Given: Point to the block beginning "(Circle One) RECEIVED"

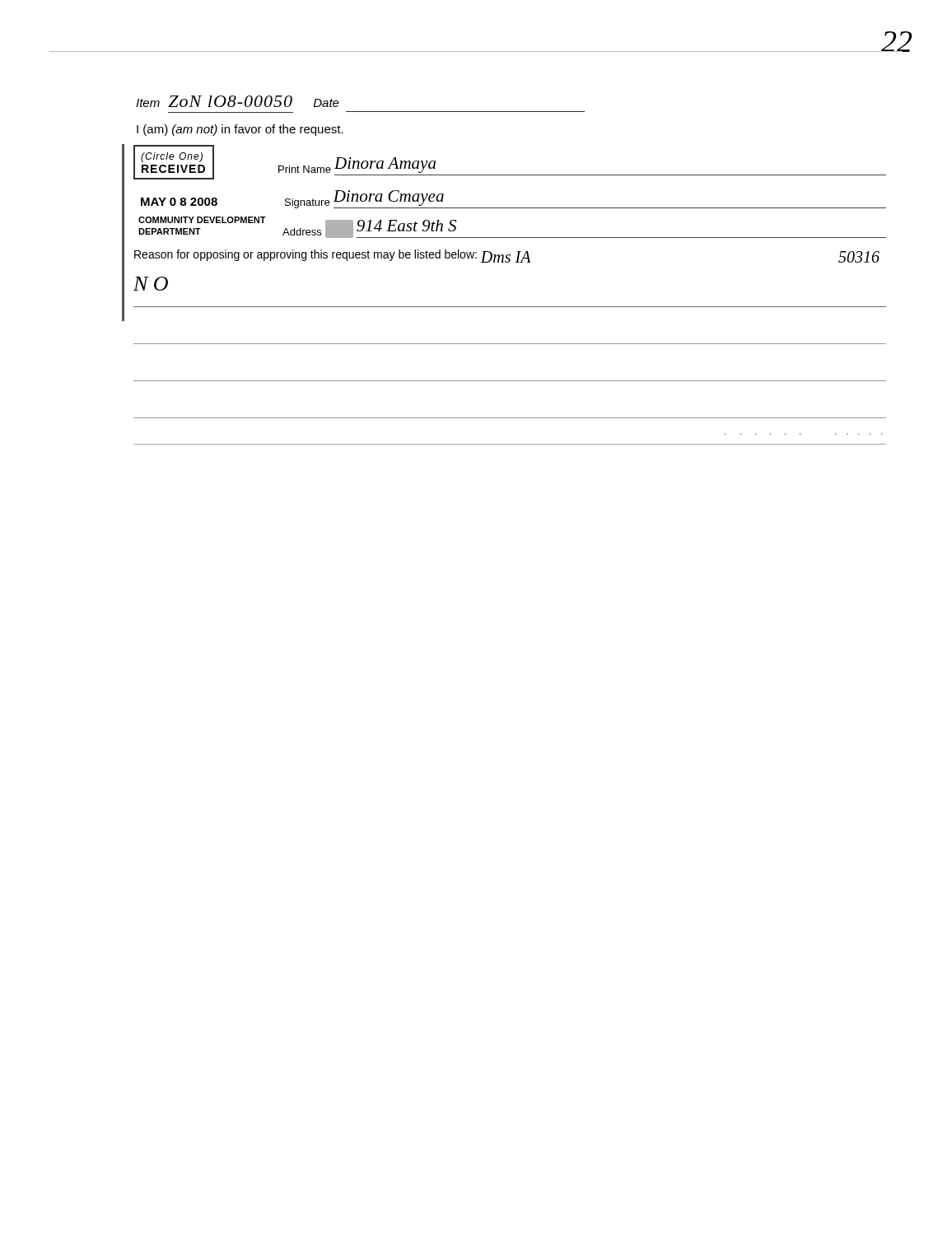Looking at the screenshot, I should (510, 295).
